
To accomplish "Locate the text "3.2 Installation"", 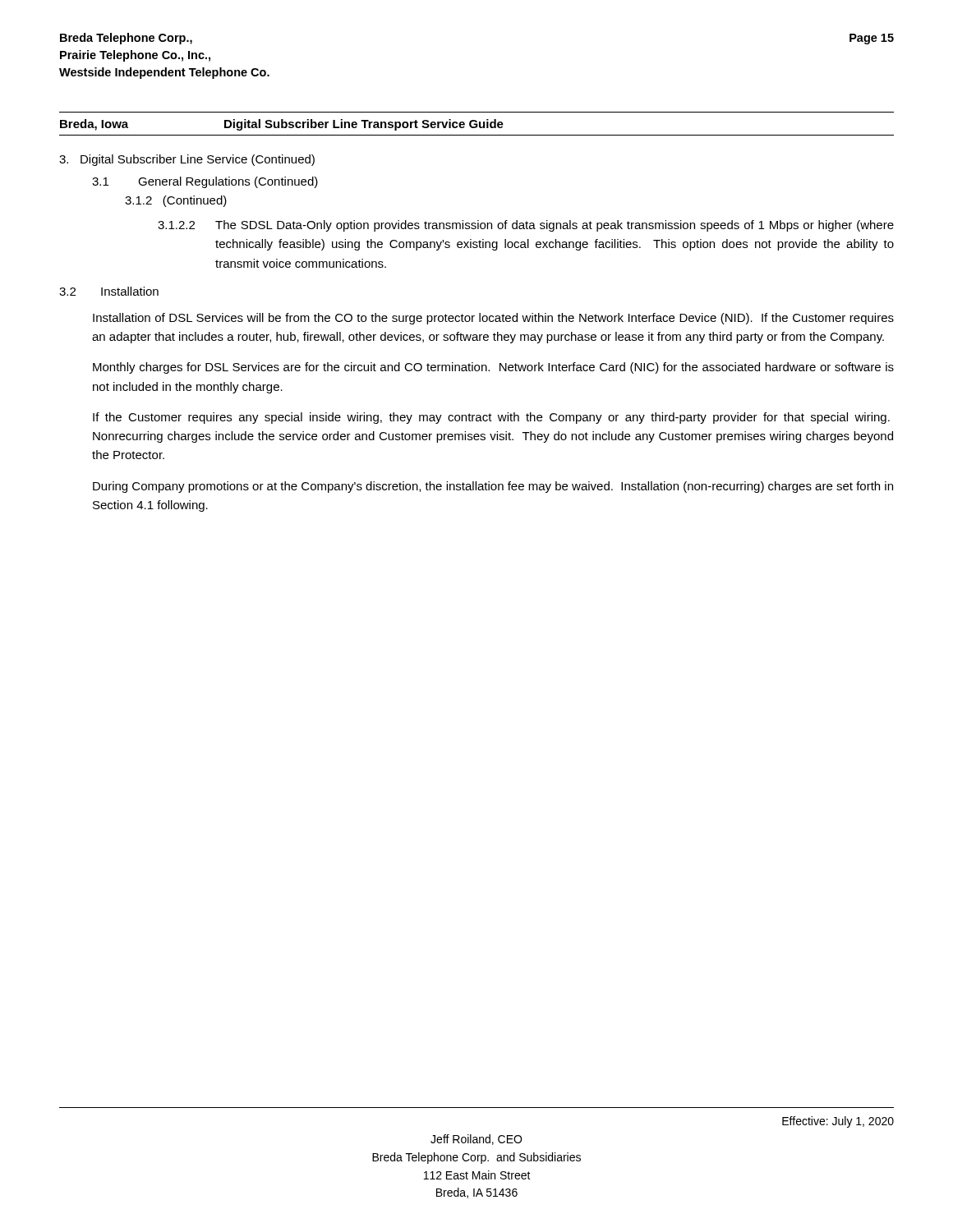I will (x=109, y=291).
